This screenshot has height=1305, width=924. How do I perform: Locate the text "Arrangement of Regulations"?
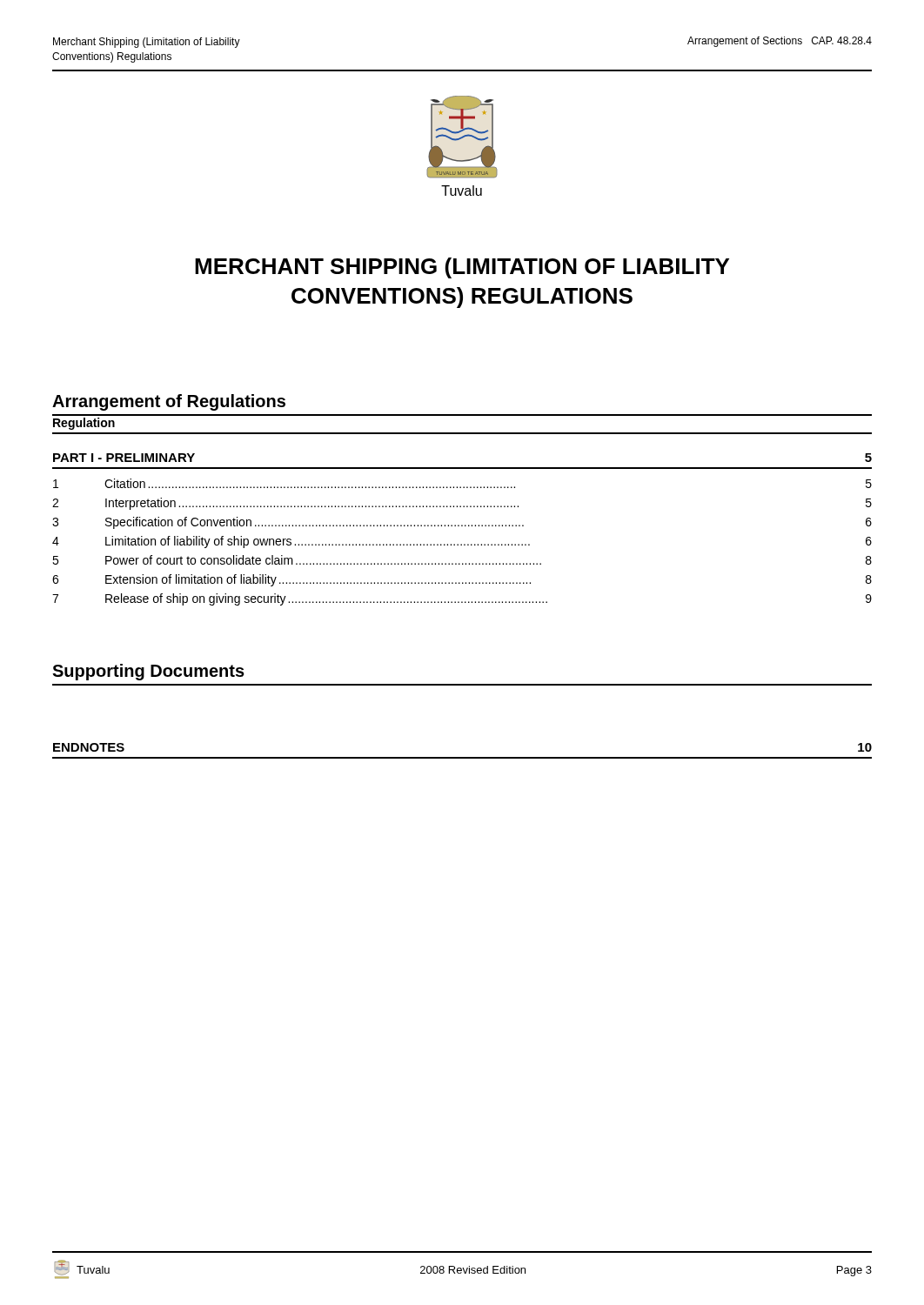click(462, 404)
